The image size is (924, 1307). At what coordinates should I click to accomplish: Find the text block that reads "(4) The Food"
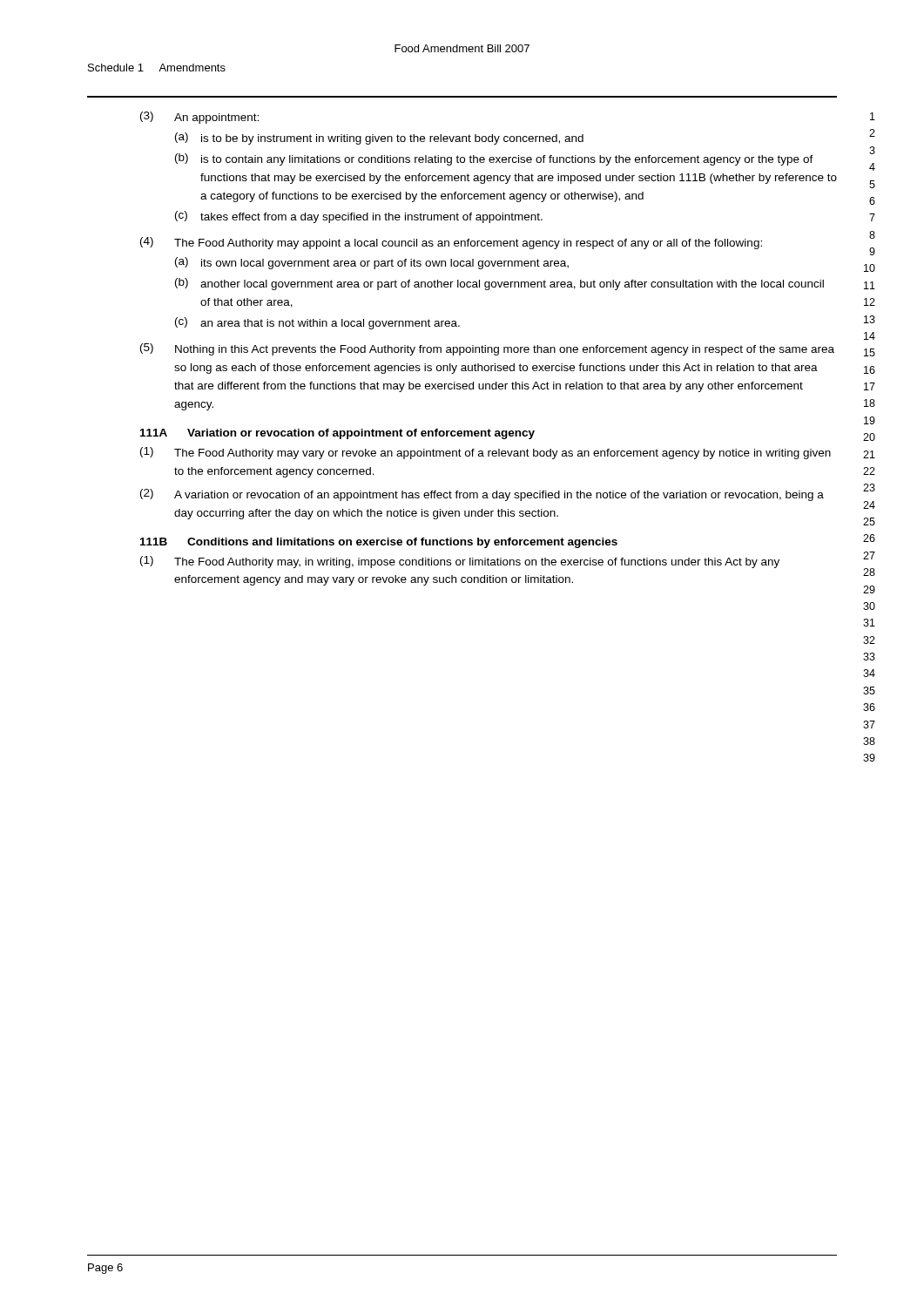pyautogui.click(x=488, y=285)
